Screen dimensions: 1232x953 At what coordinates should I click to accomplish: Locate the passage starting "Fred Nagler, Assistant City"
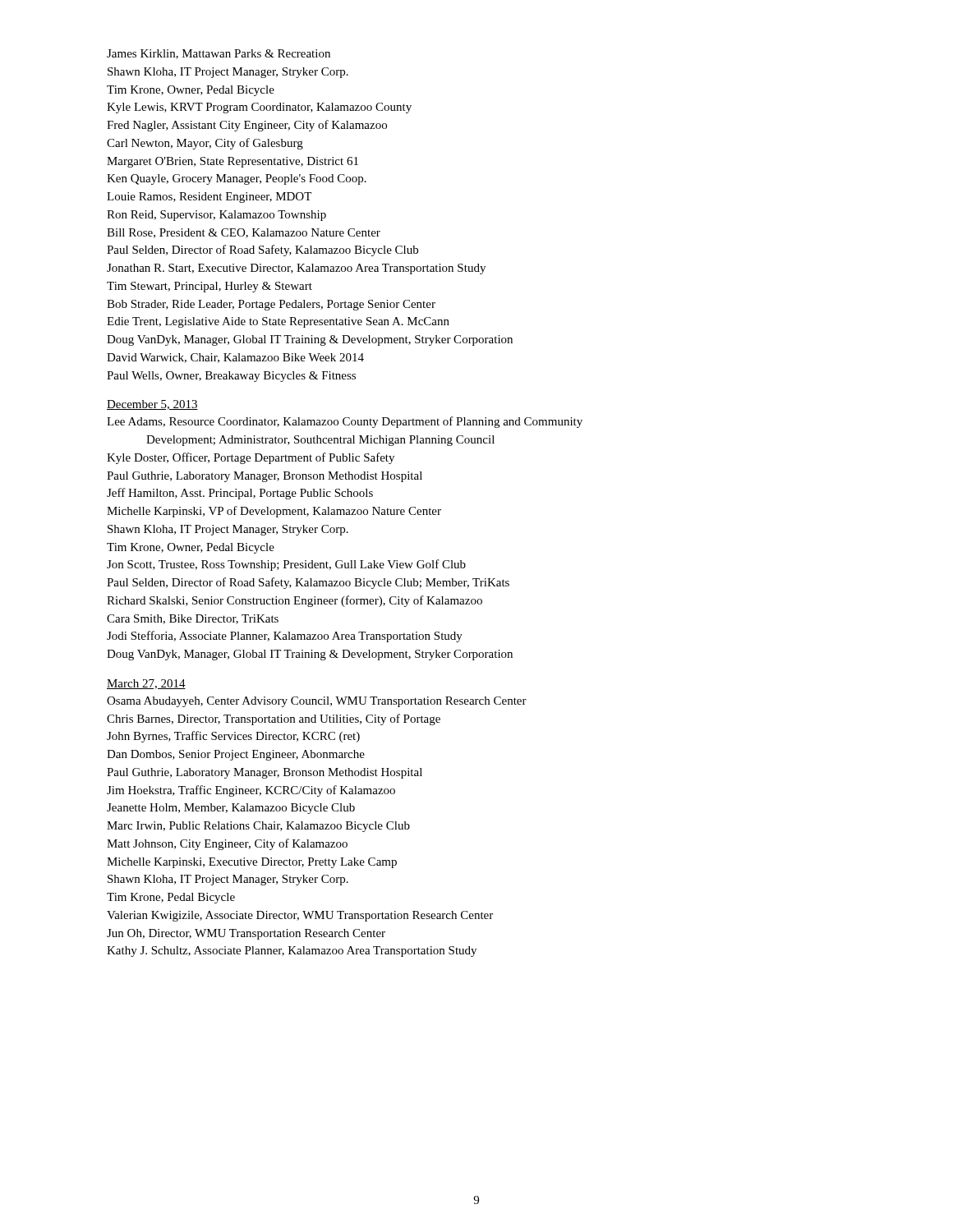click(247, 125)
